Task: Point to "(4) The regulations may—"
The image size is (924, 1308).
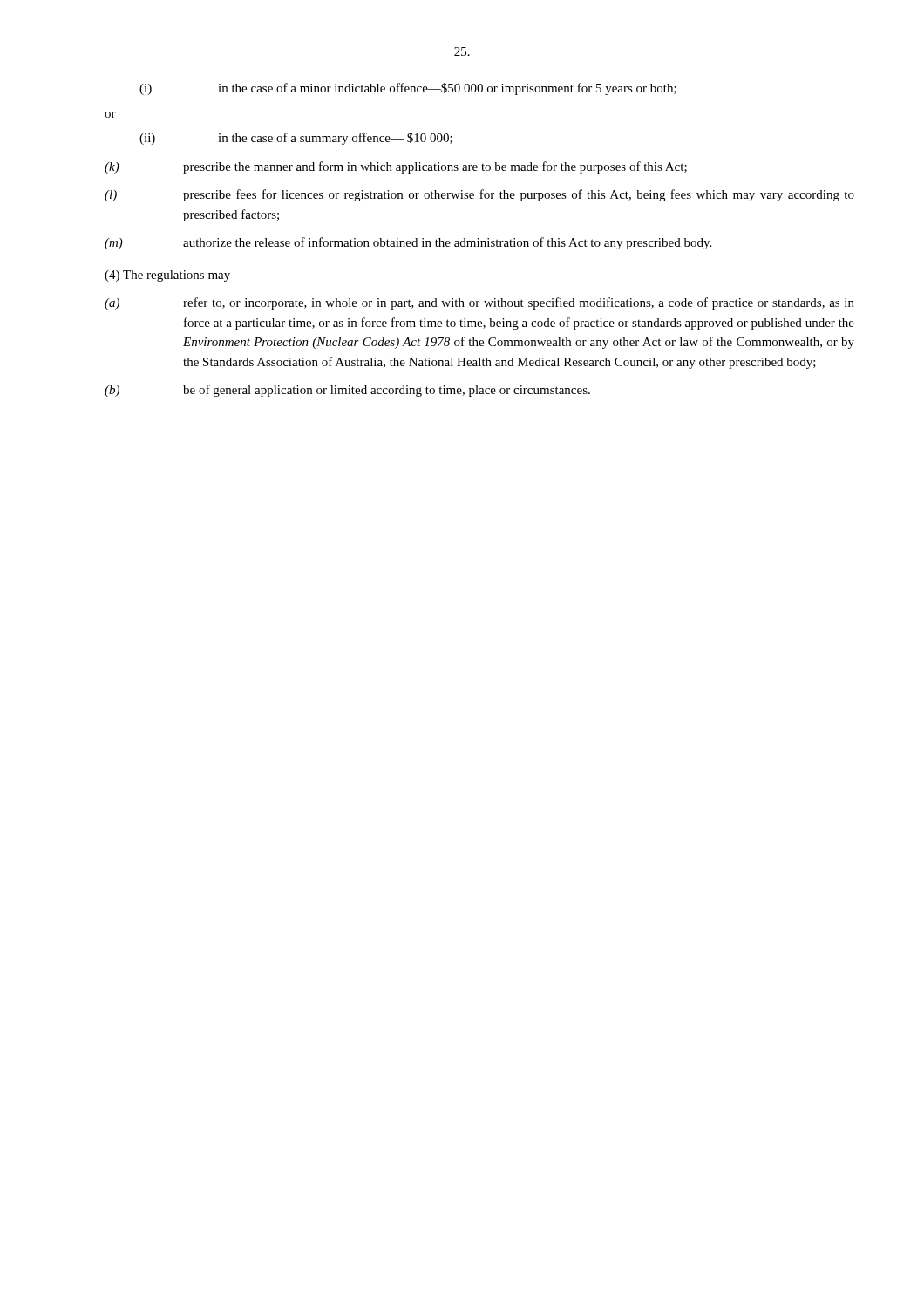Action: click(x=174, y=274)
